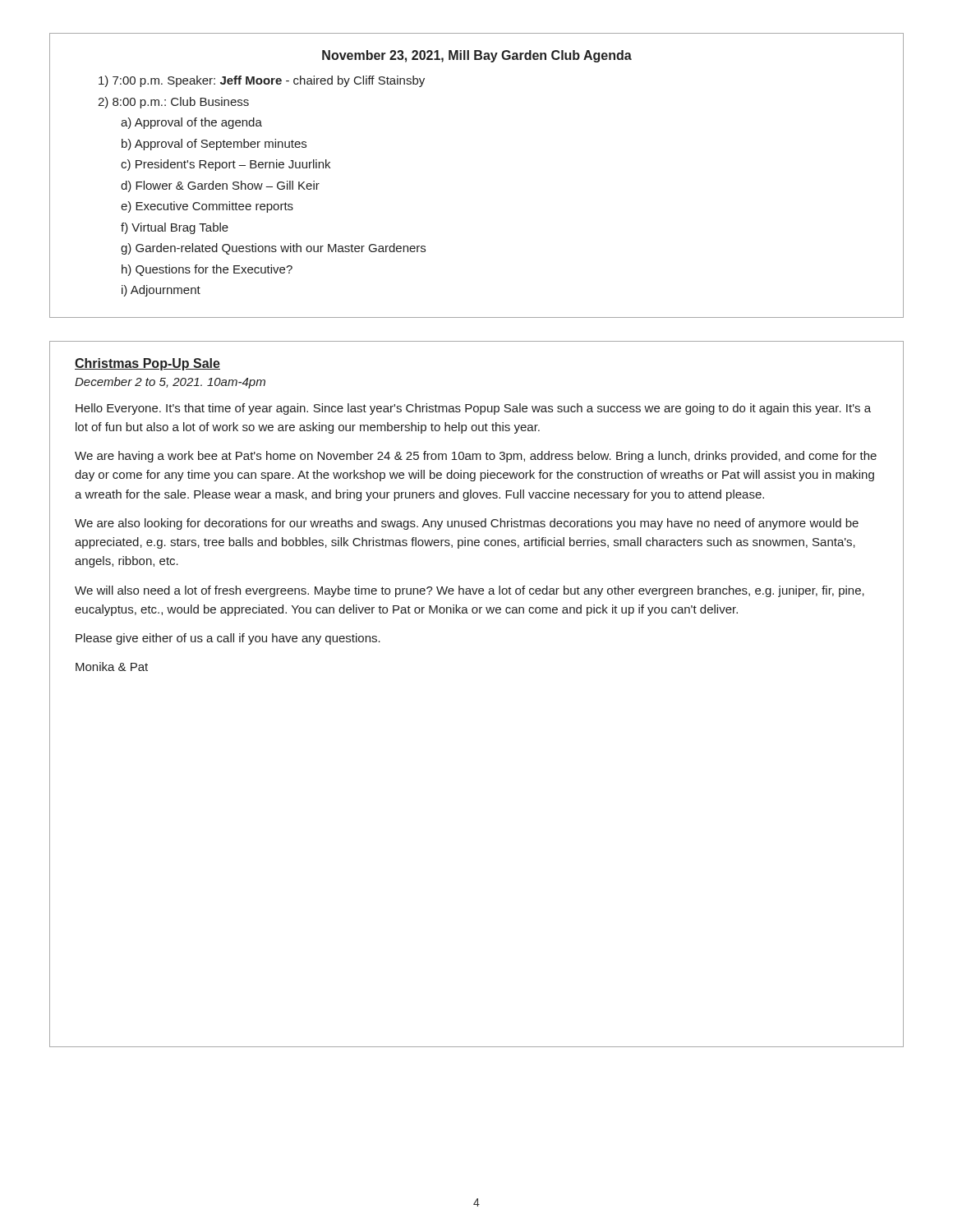The image size is (953, 1232).
Task: Point to the passage starting "g) Garden-related Questions with"
Action: pos(274,248)
